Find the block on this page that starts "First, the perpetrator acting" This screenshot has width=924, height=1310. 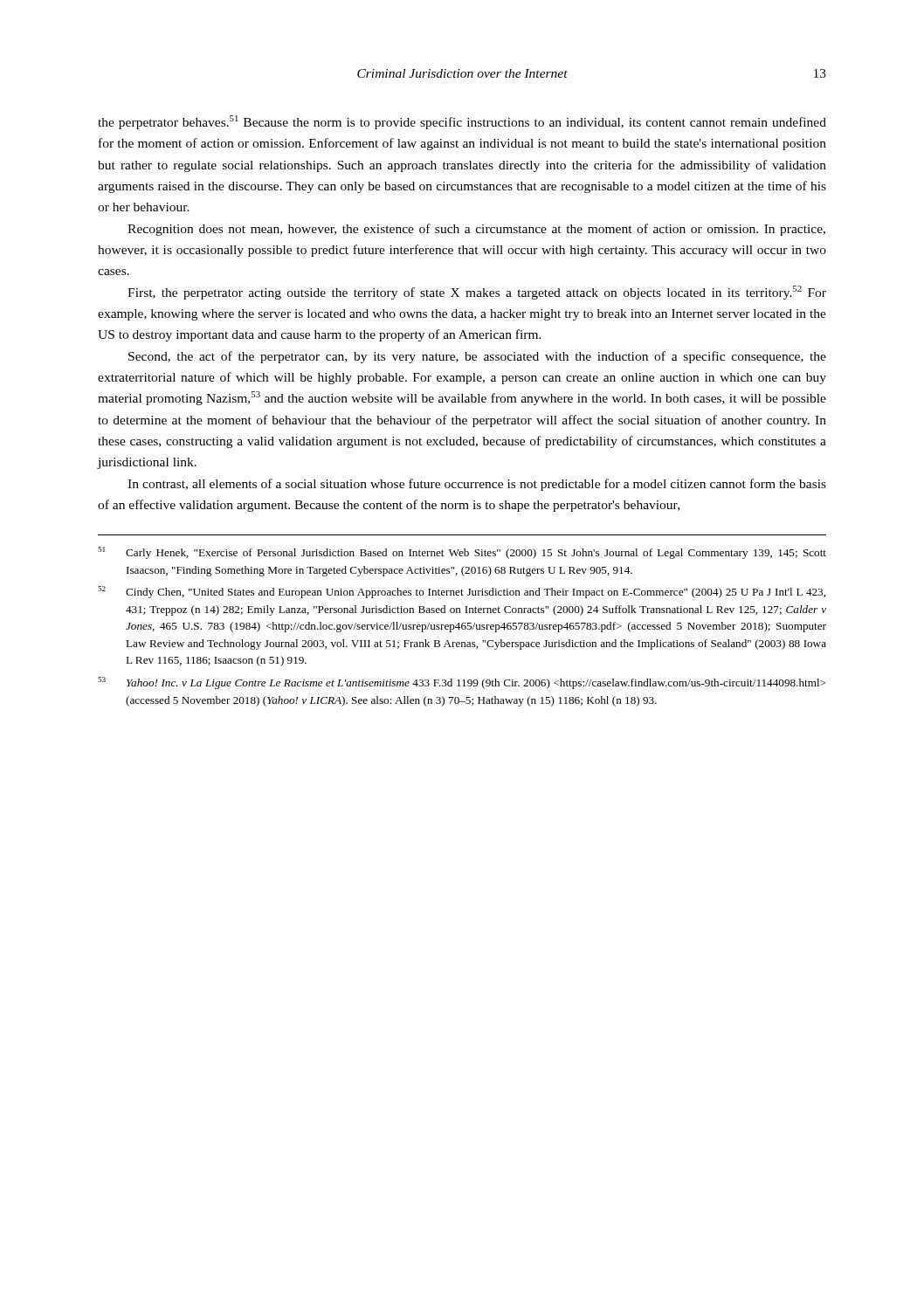(462, 314)
